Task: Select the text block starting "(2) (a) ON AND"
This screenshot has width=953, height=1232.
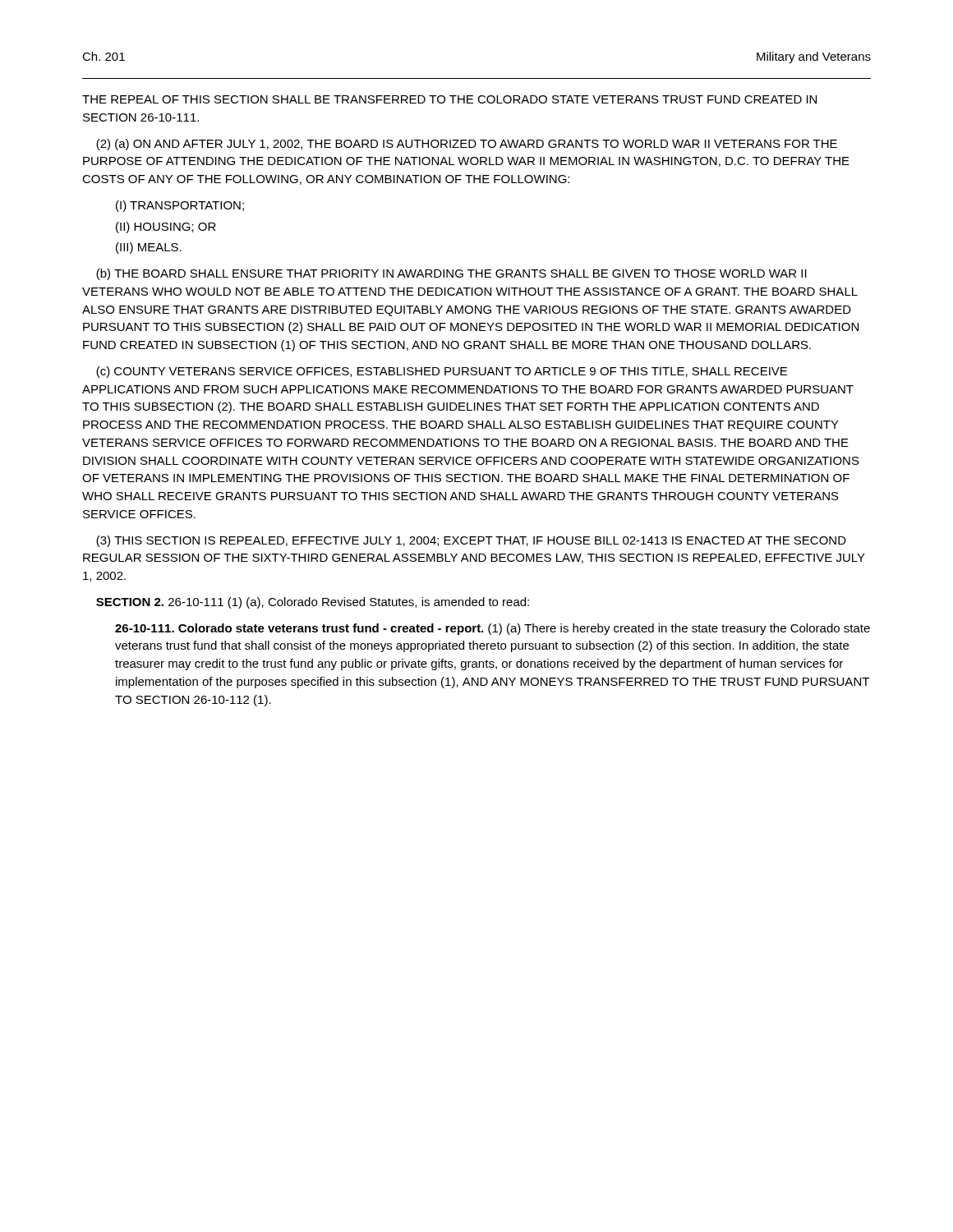Action: (x=476, y=161)
